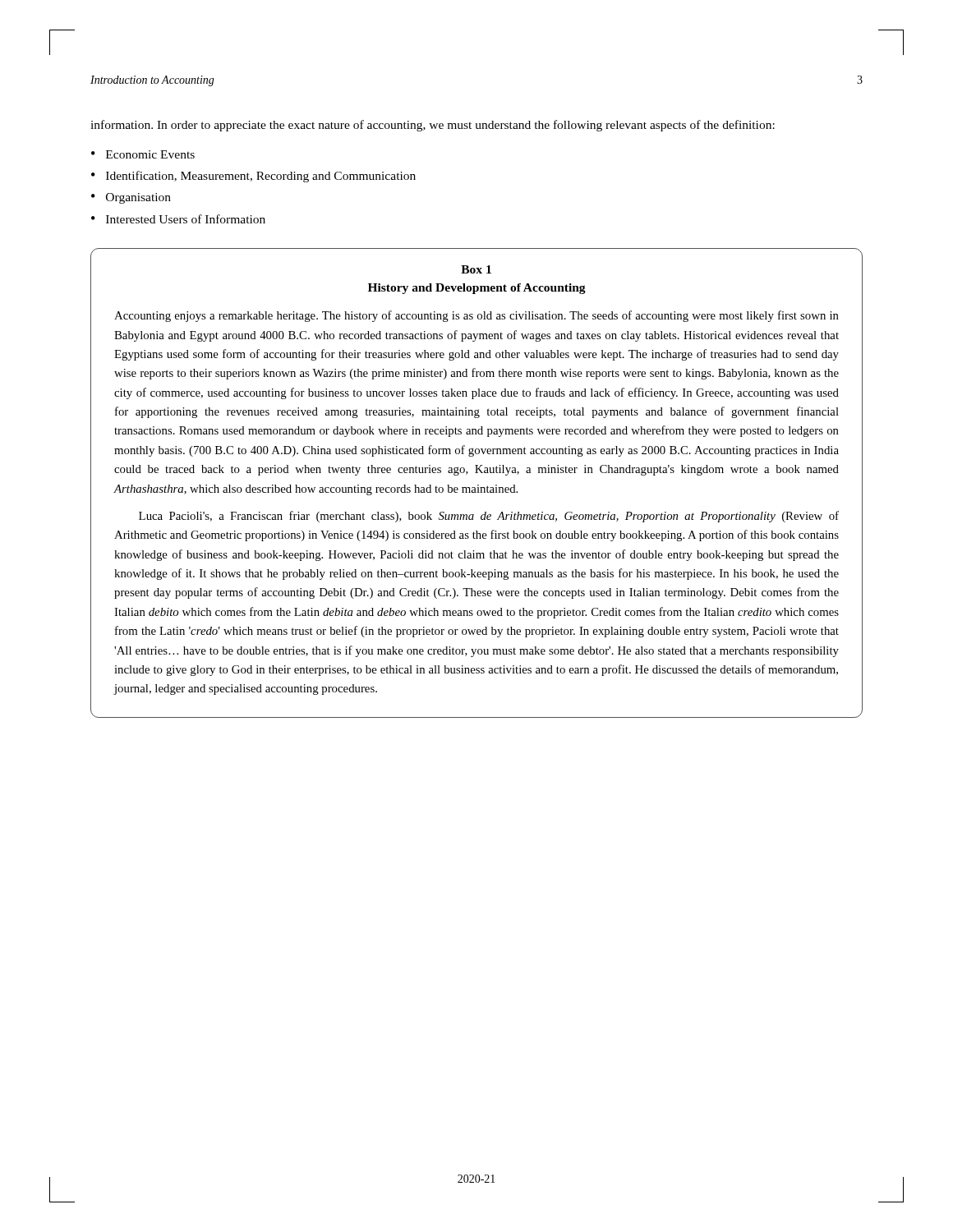Select the list item that reads "•Identification, Measurement, Recording"
The image size is (953, 1232).
tap(253, 176)
